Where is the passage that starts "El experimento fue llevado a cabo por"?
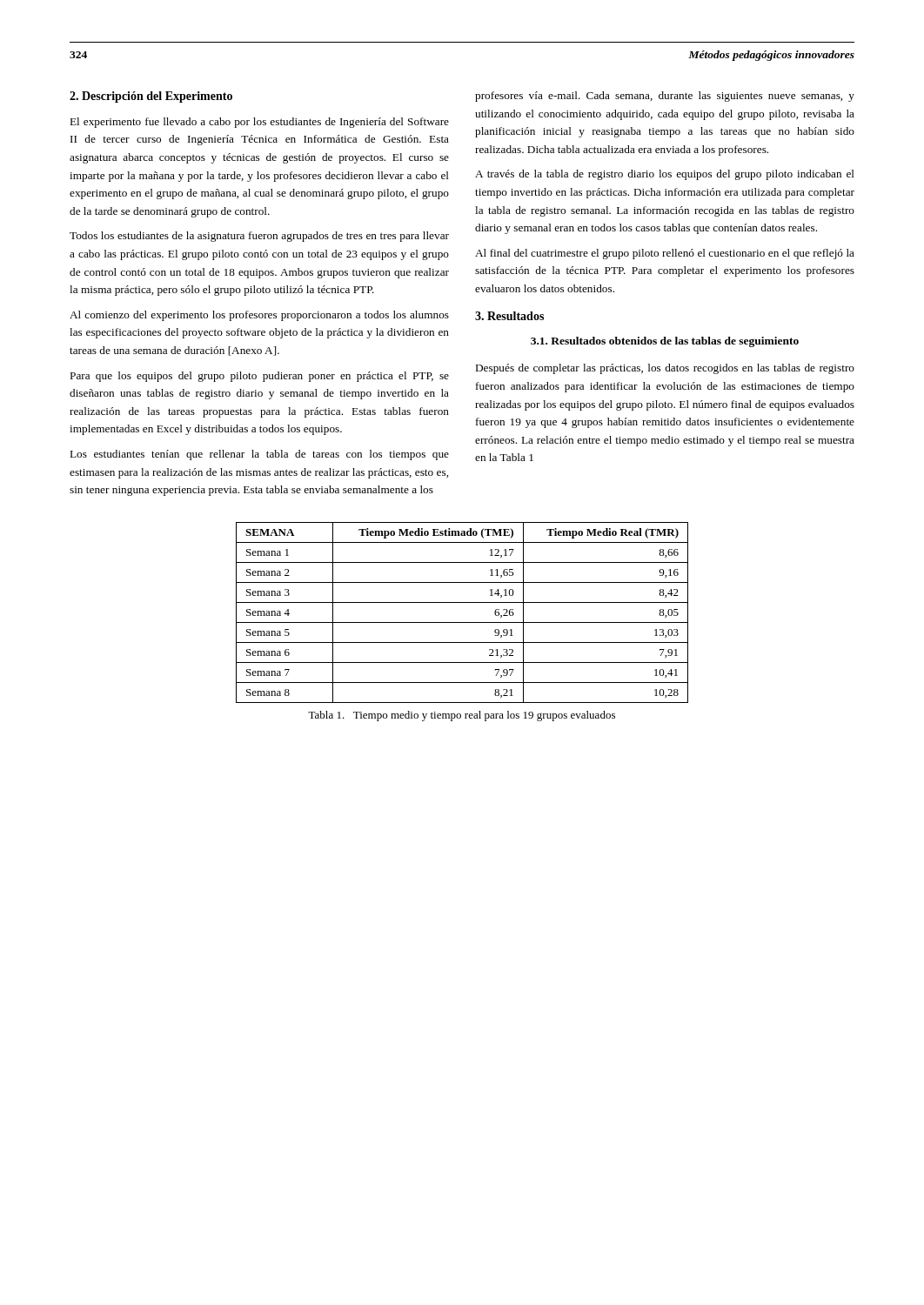 click(259, 166)
